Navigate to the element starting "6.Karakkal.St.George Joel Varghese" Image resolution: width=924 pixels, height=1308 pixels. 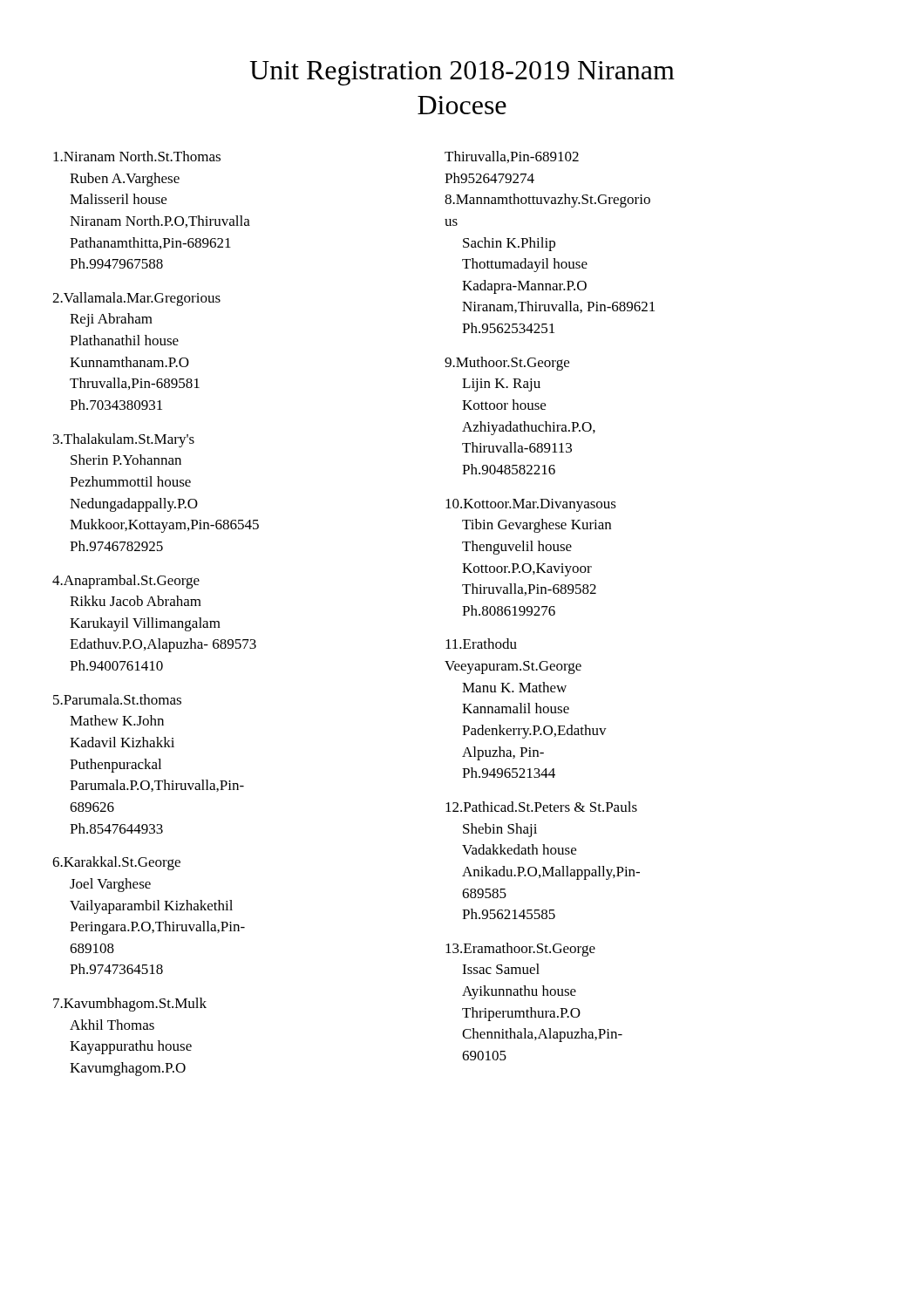click(x=240, y=917)
